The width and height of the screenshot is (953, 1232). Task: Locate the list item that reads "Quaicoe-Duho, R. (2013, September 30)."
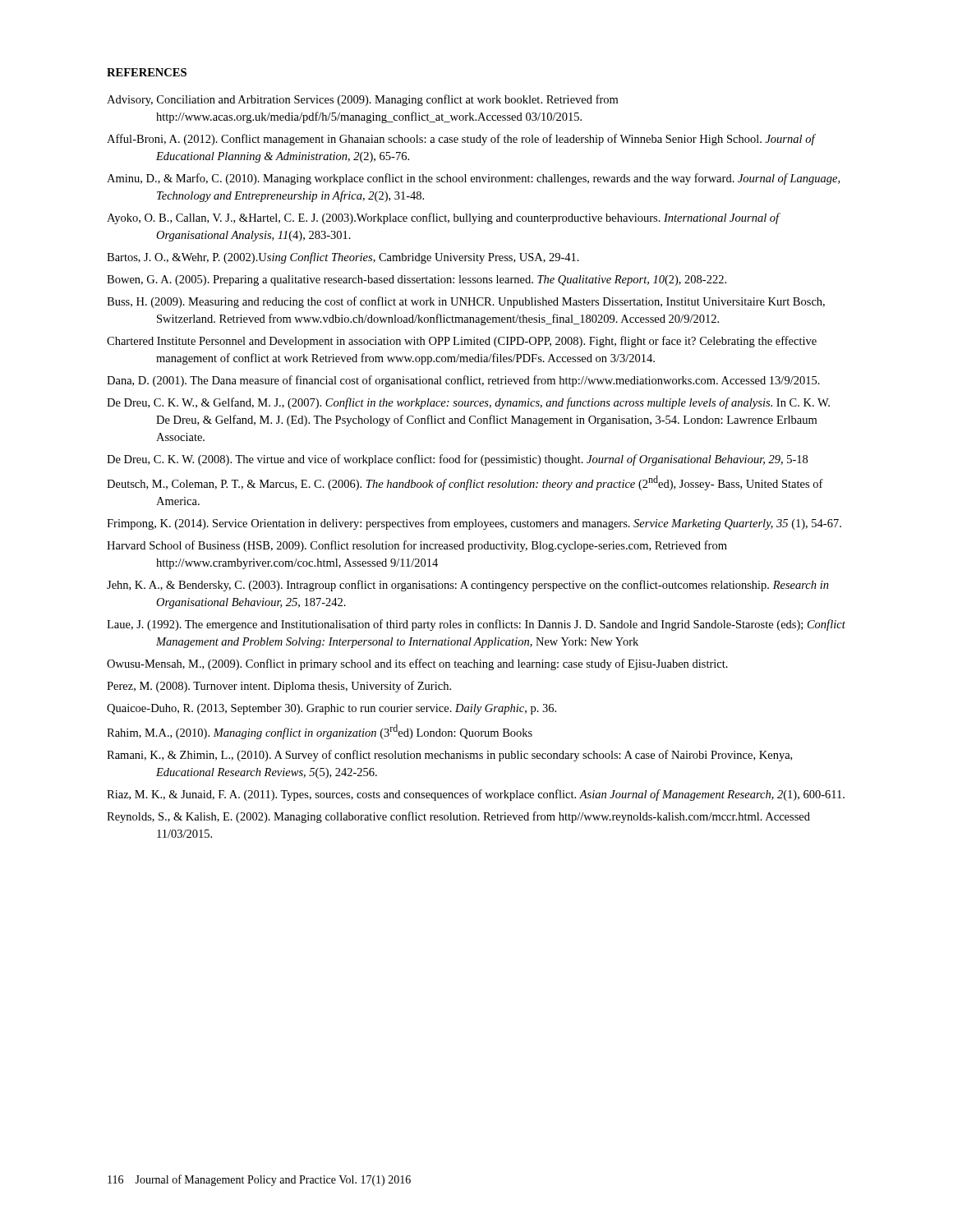[332, 708]
